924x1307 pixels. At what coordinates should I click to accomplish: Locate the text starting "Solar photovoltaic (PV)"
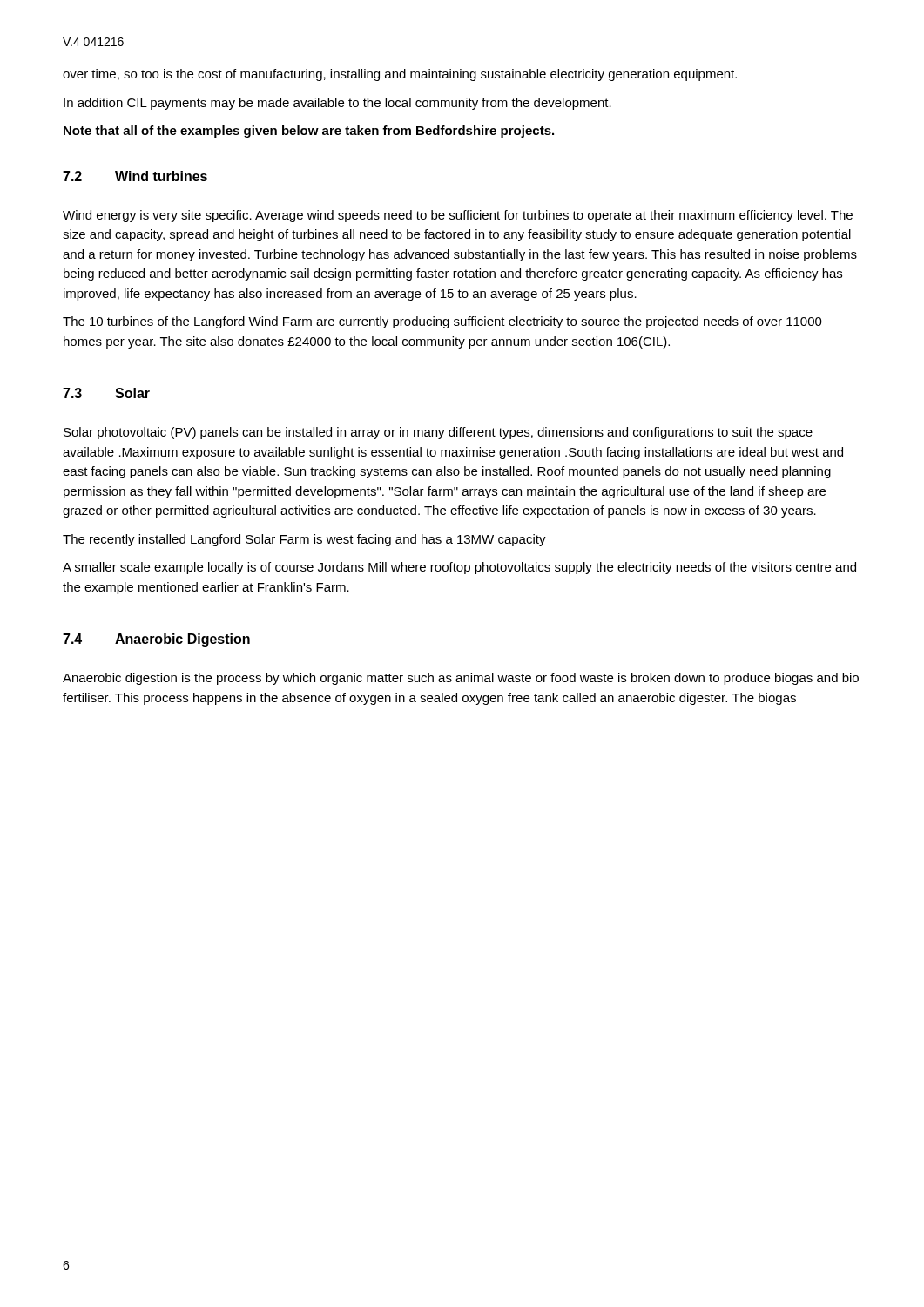click(453, 471)
